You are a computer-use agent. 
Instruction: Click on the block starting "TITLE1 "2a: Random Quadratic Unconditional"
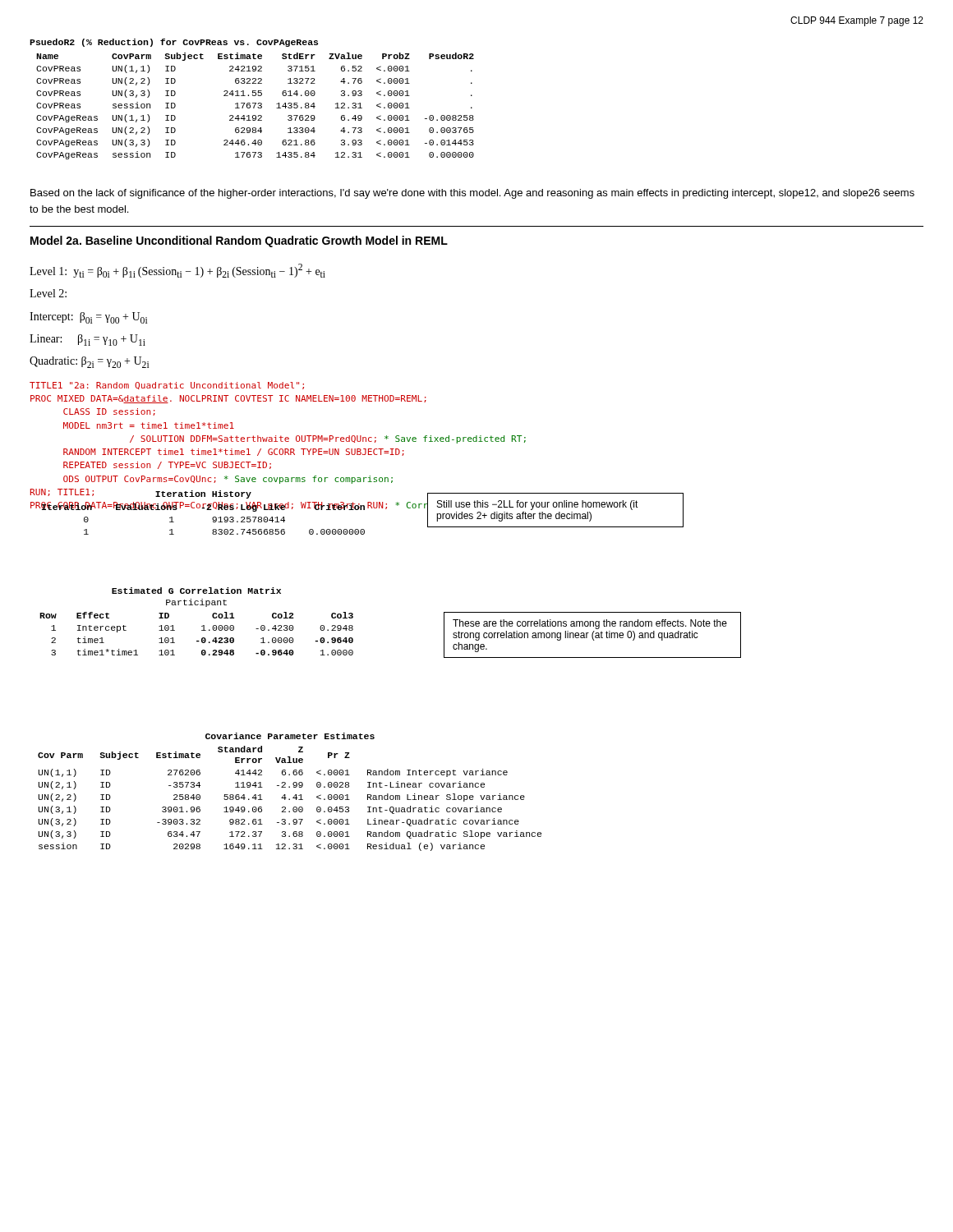tap(476, 446)
